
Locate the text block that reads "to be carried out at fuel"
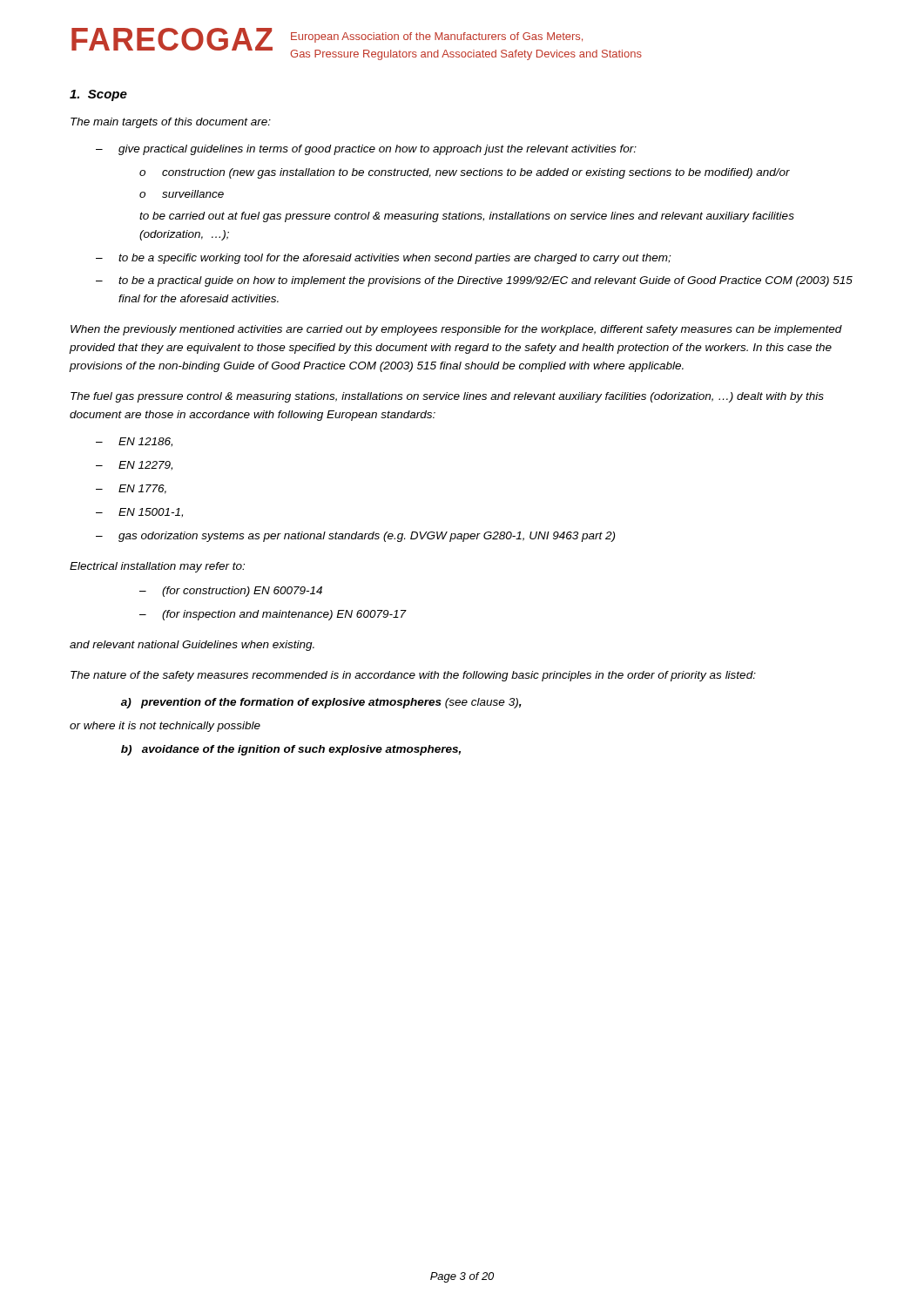[x=467, y=224]
